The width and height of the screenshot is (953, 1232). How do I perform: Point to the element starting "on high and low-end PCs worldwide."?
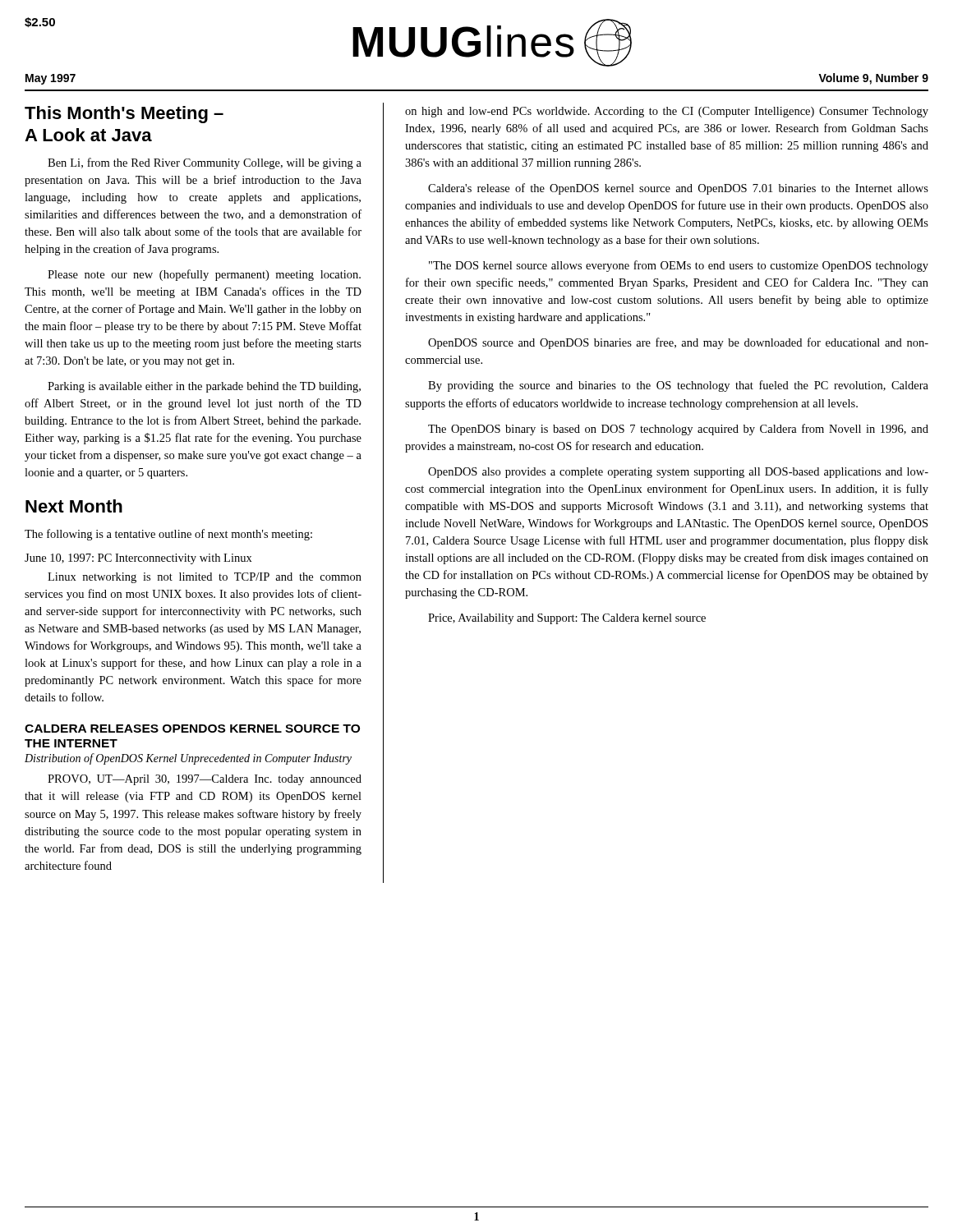(667, 137)
